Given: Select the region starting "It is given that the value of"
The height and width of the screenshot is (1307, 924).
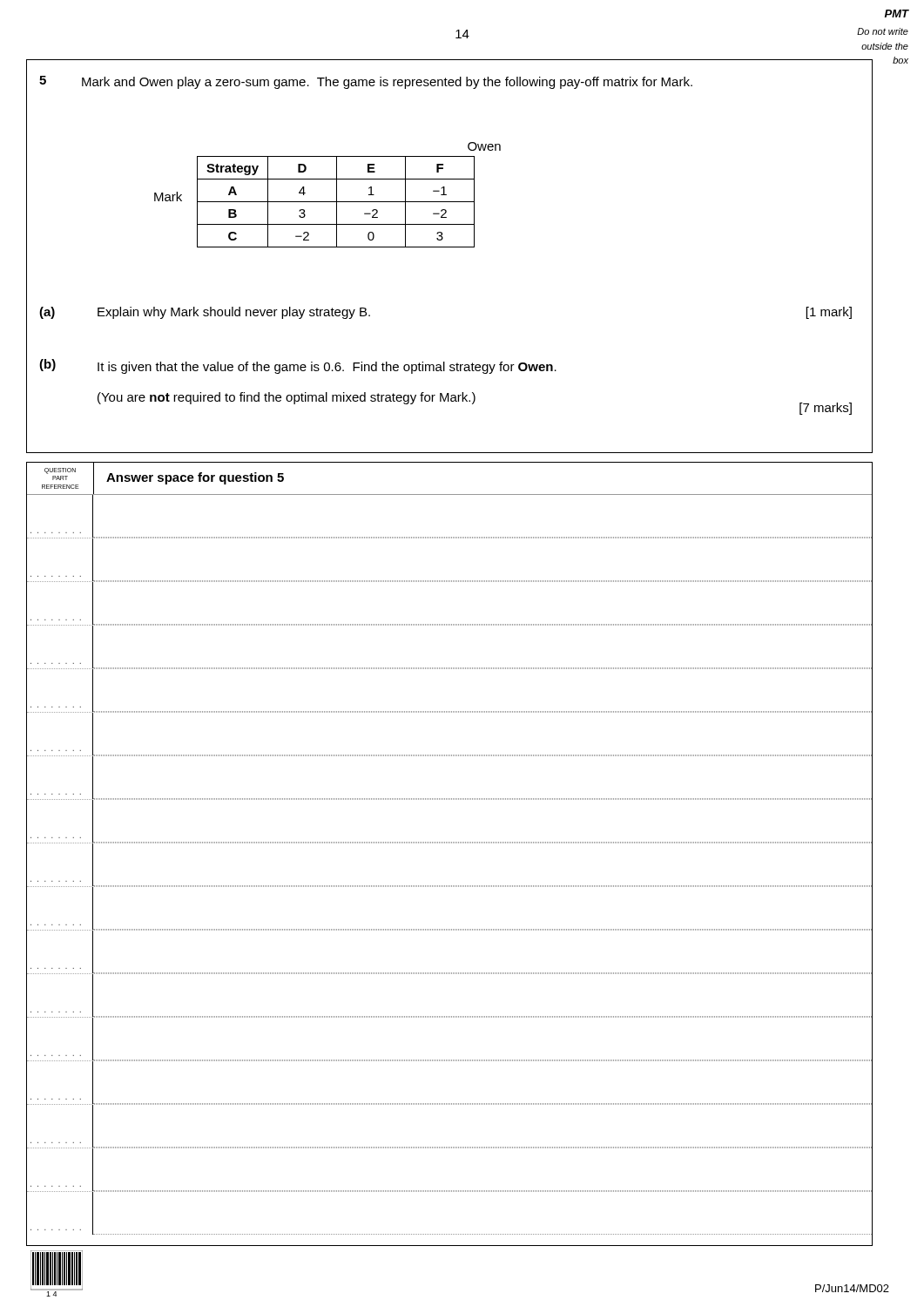Looking at the screenshot, I should tap(327, 366).
